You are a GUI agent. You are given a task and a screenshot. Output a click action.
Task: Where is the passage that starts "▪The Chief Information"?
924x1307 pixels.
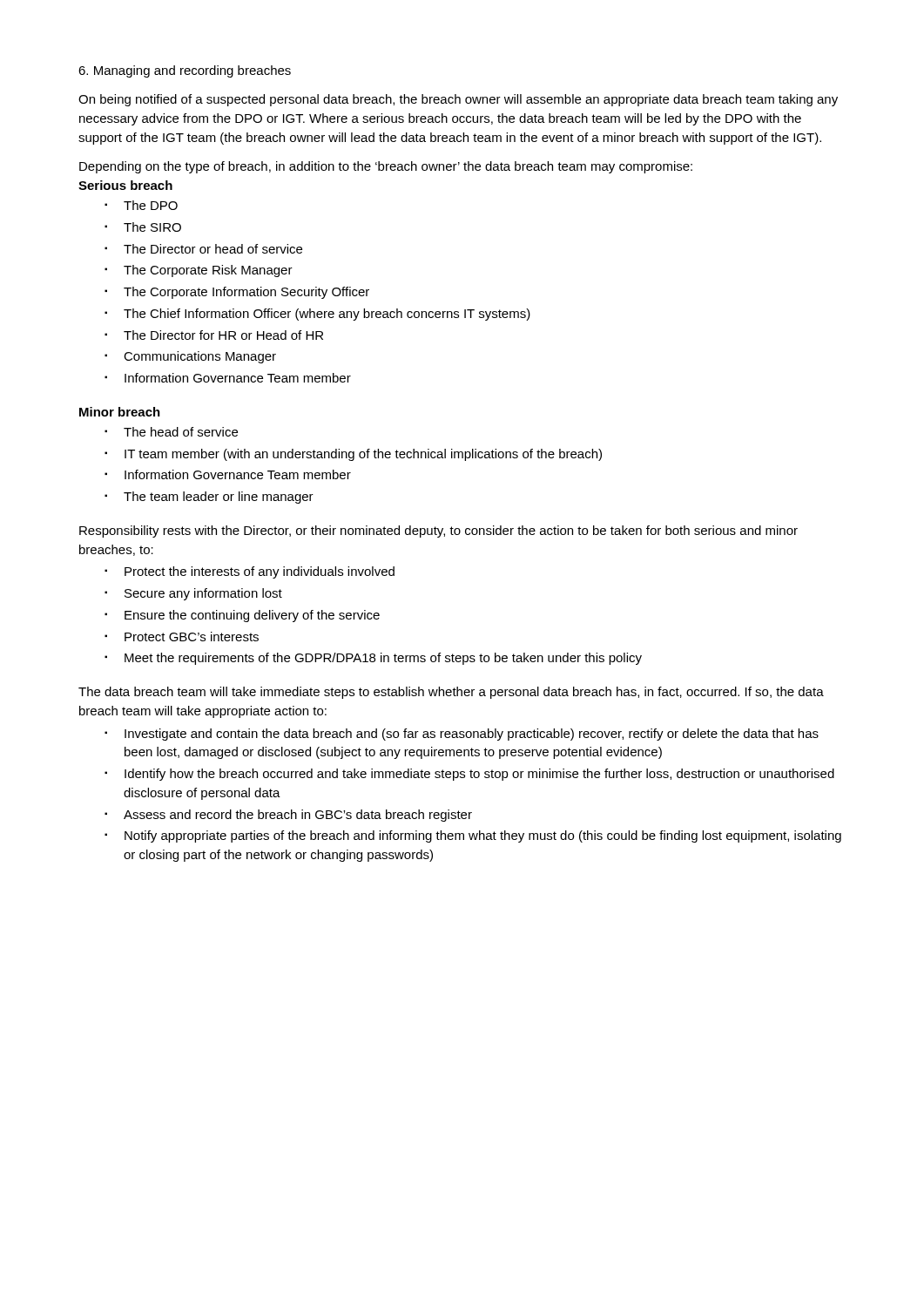coord(475,313)
